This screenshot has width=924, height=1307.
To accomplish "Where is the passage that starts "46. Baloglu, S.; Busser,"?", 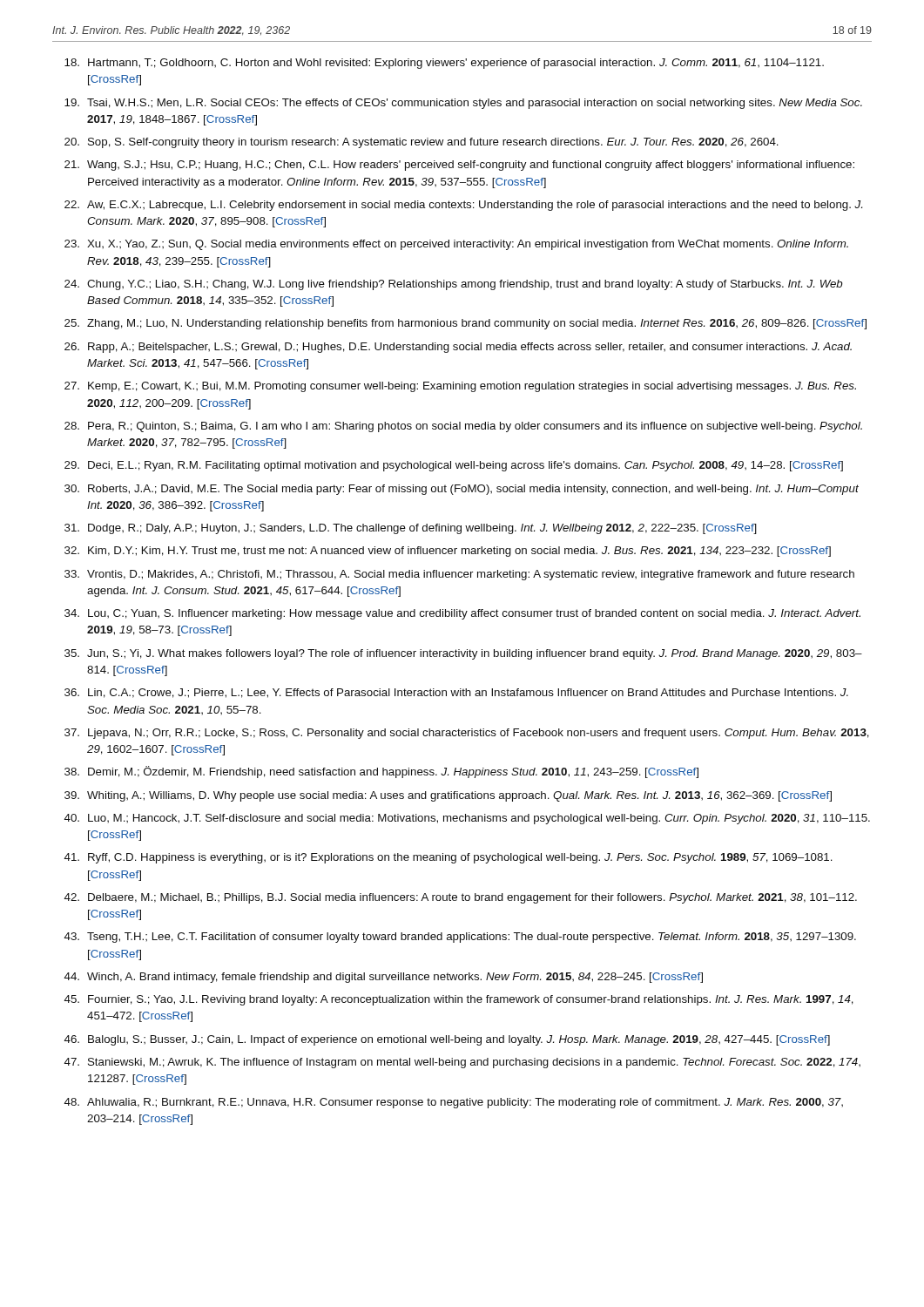I will [x=462, y=1039].
